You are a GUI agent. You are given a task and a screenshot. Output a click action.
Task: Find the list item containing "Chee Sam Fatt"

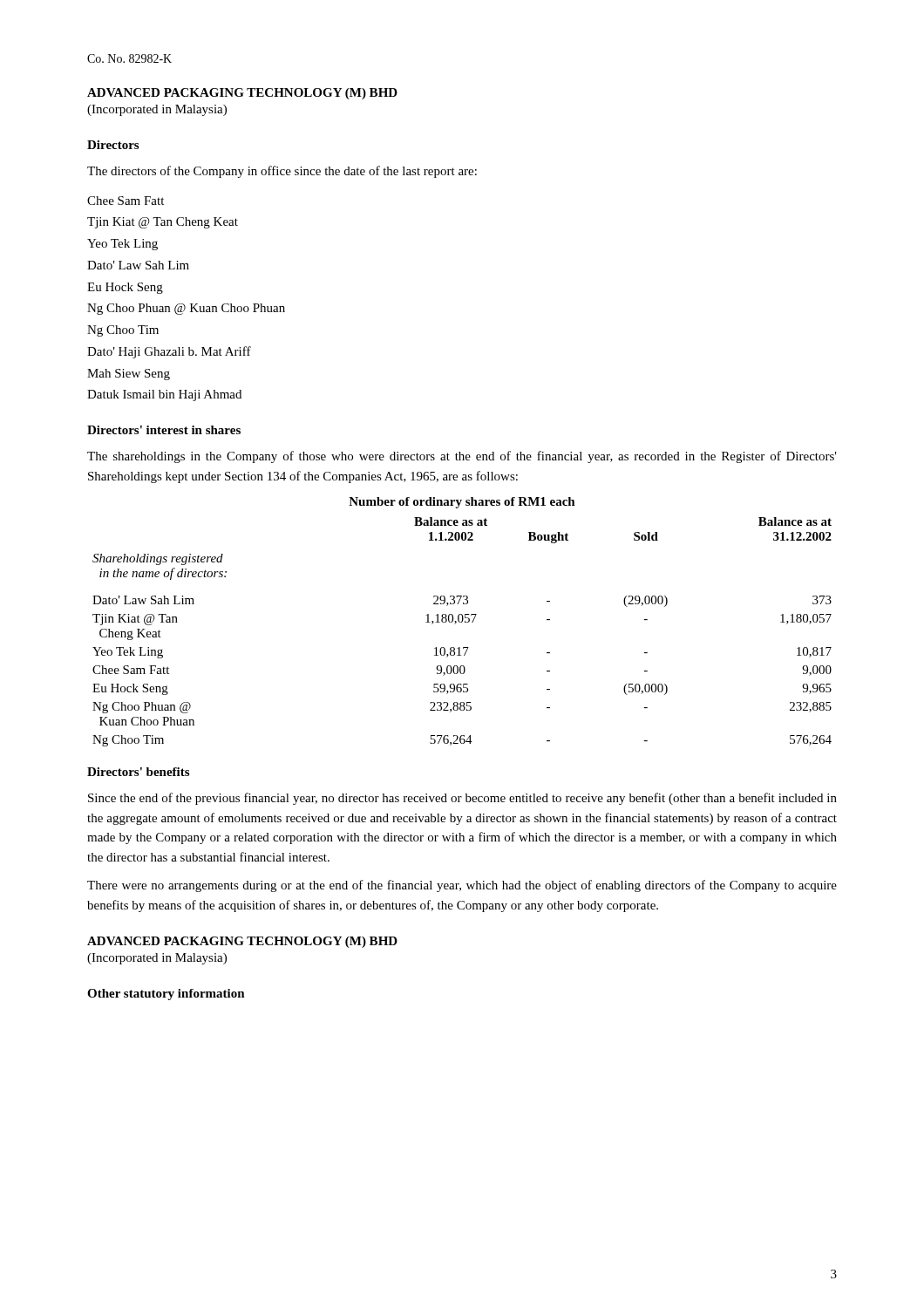[x=126, y=200]
